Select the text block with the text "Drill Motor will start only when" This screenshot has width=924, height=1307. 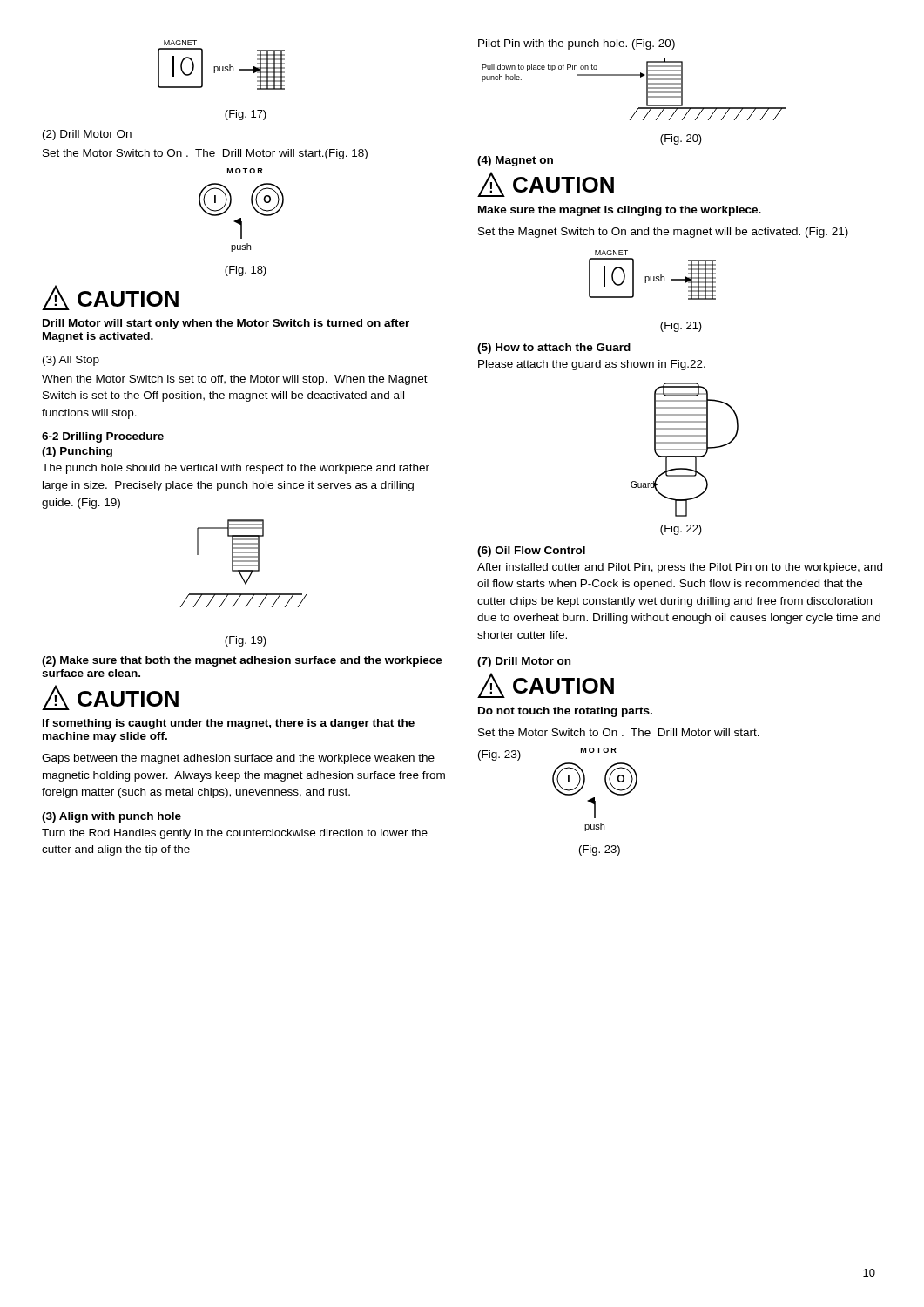coord(226,329)
